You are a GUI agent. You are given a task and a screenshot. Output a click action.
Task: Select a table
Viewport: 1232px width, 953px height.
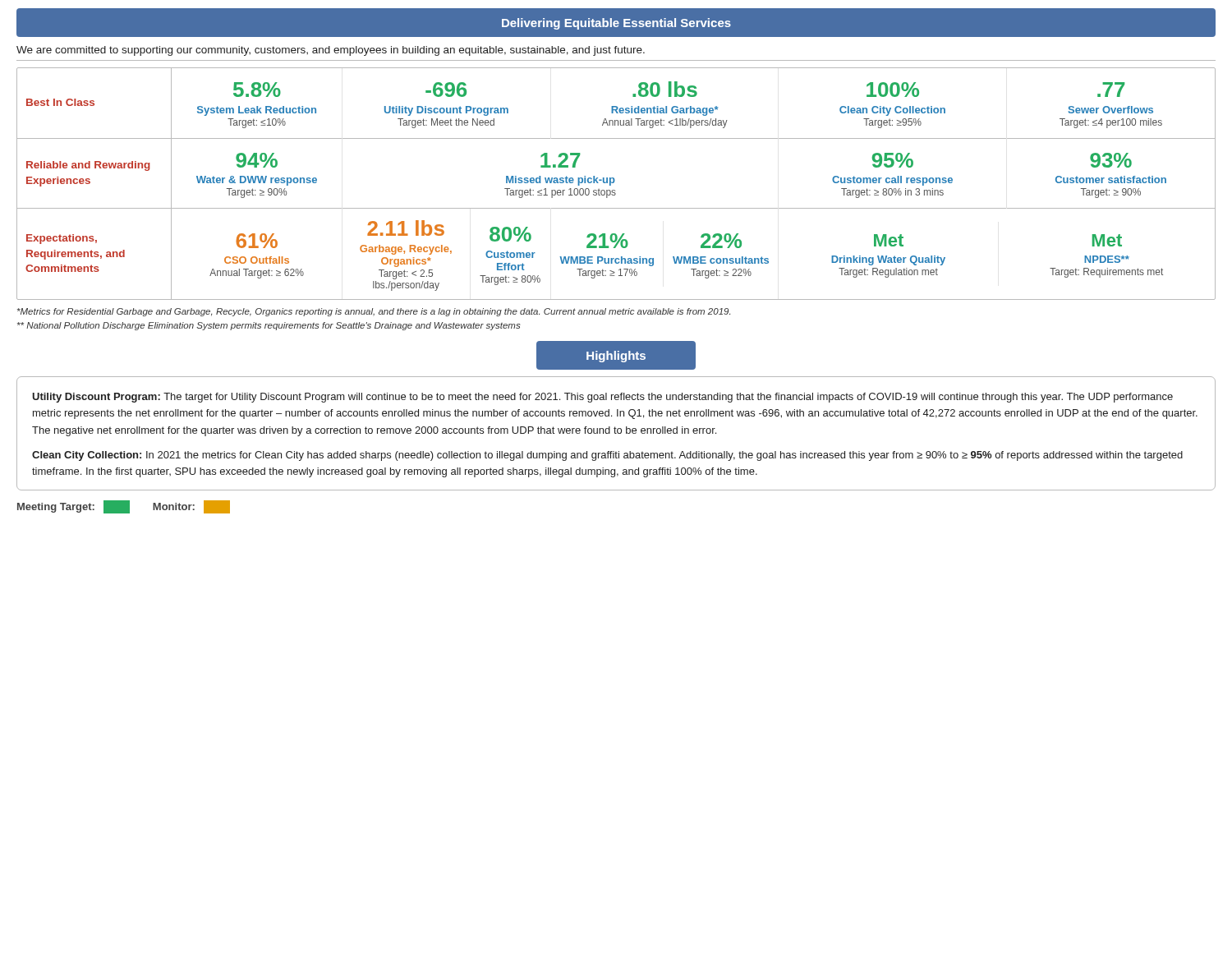click(x=616, y=184)
